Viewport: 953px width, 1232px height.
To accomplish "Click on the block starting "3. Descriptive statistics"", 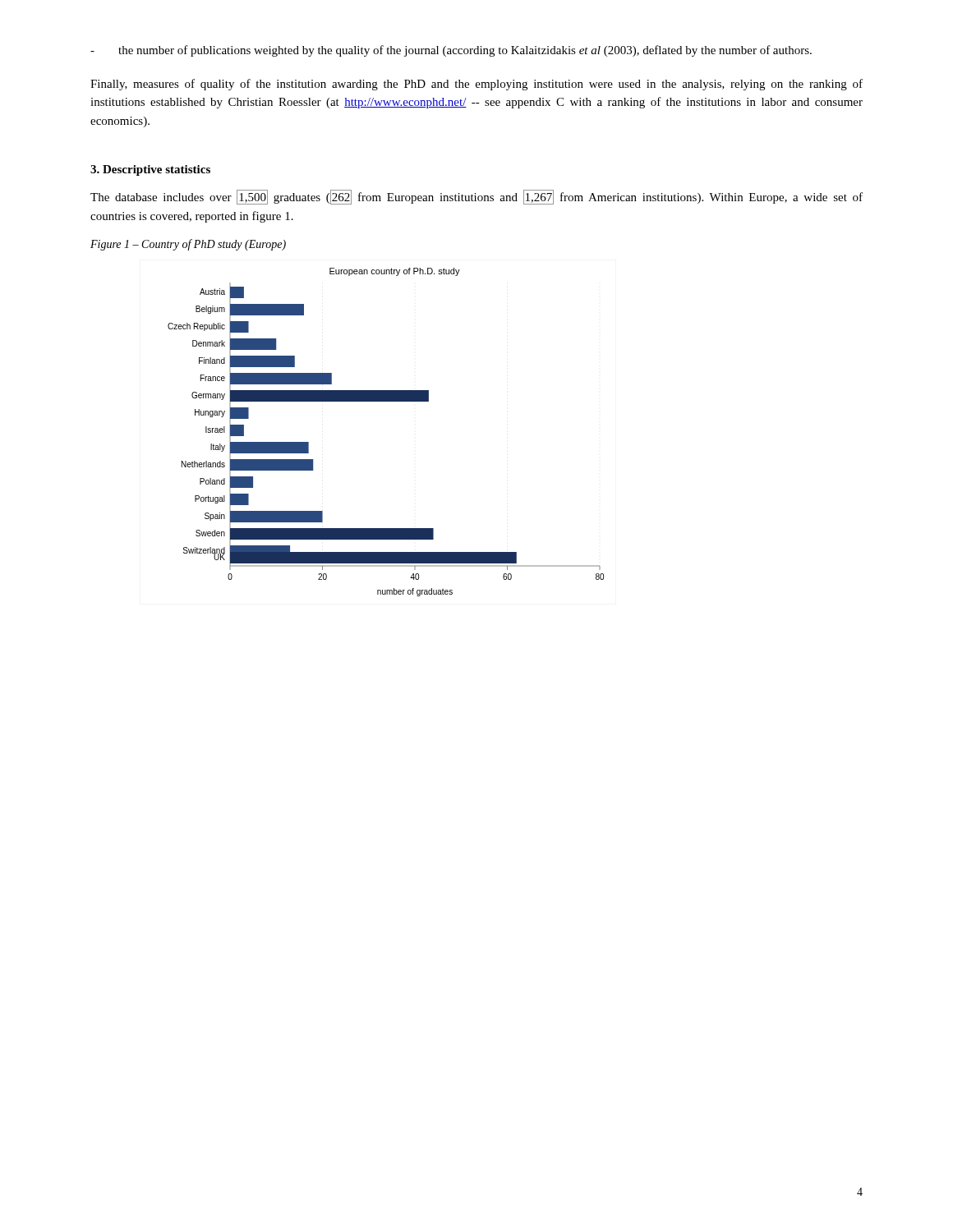I will pos(150,169).
